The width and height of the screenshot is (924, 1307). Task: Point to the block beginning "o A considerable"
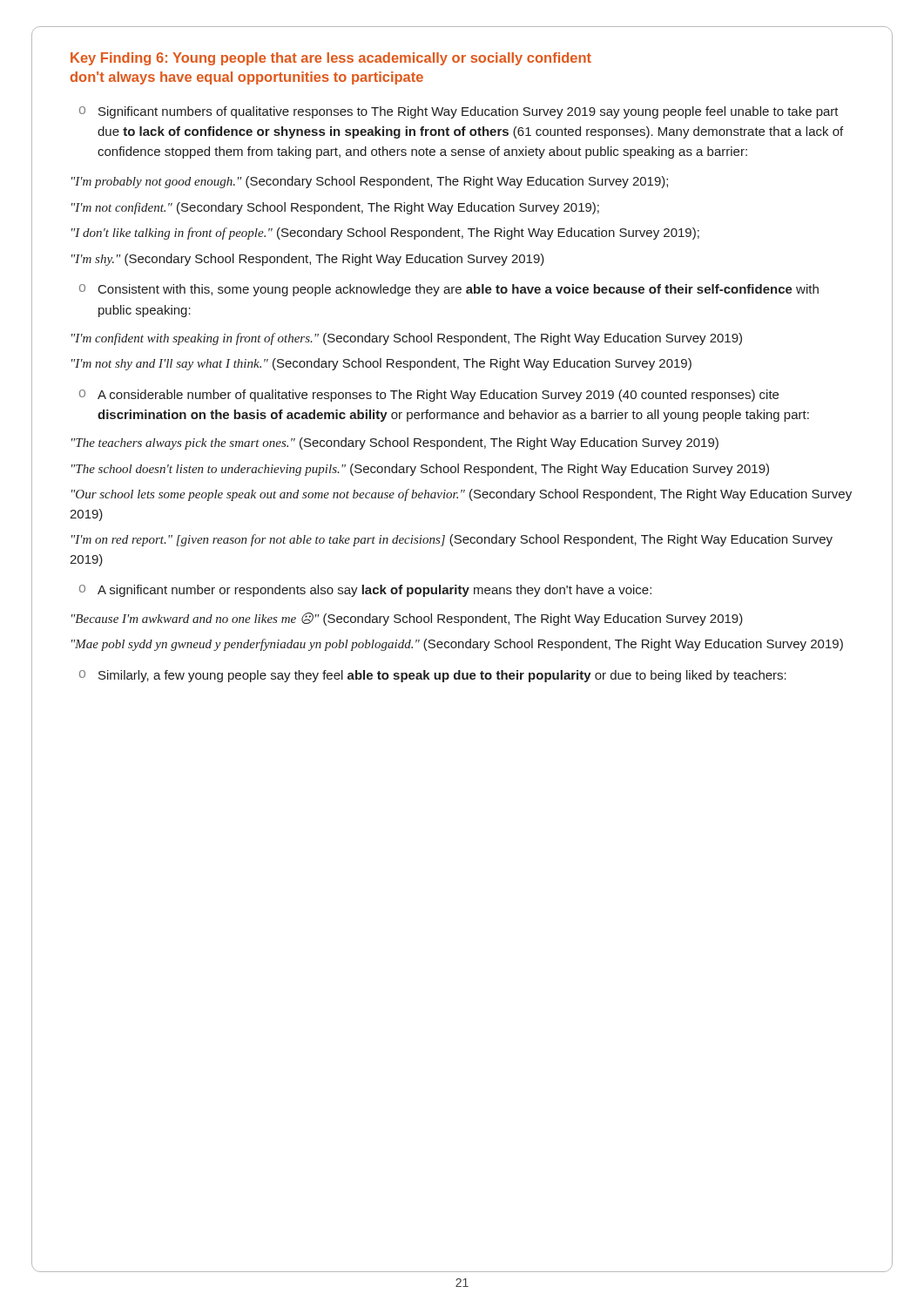pos(466,404)
